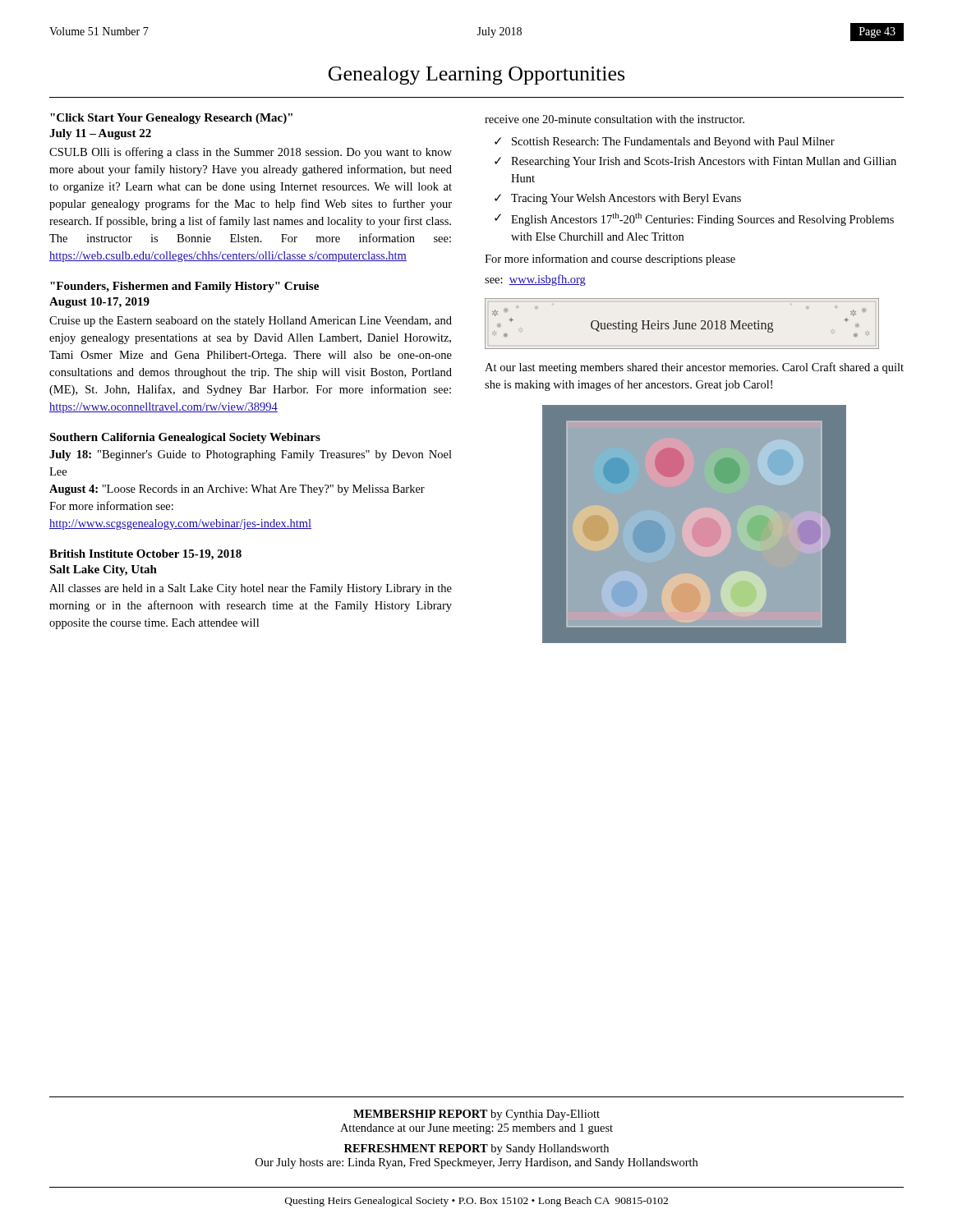Viewport: 953px width, 1232px height.
Task: Locate the text block containing "July 18: "Beginner's Guide to Photographing Family"
Action: point(251,489)
